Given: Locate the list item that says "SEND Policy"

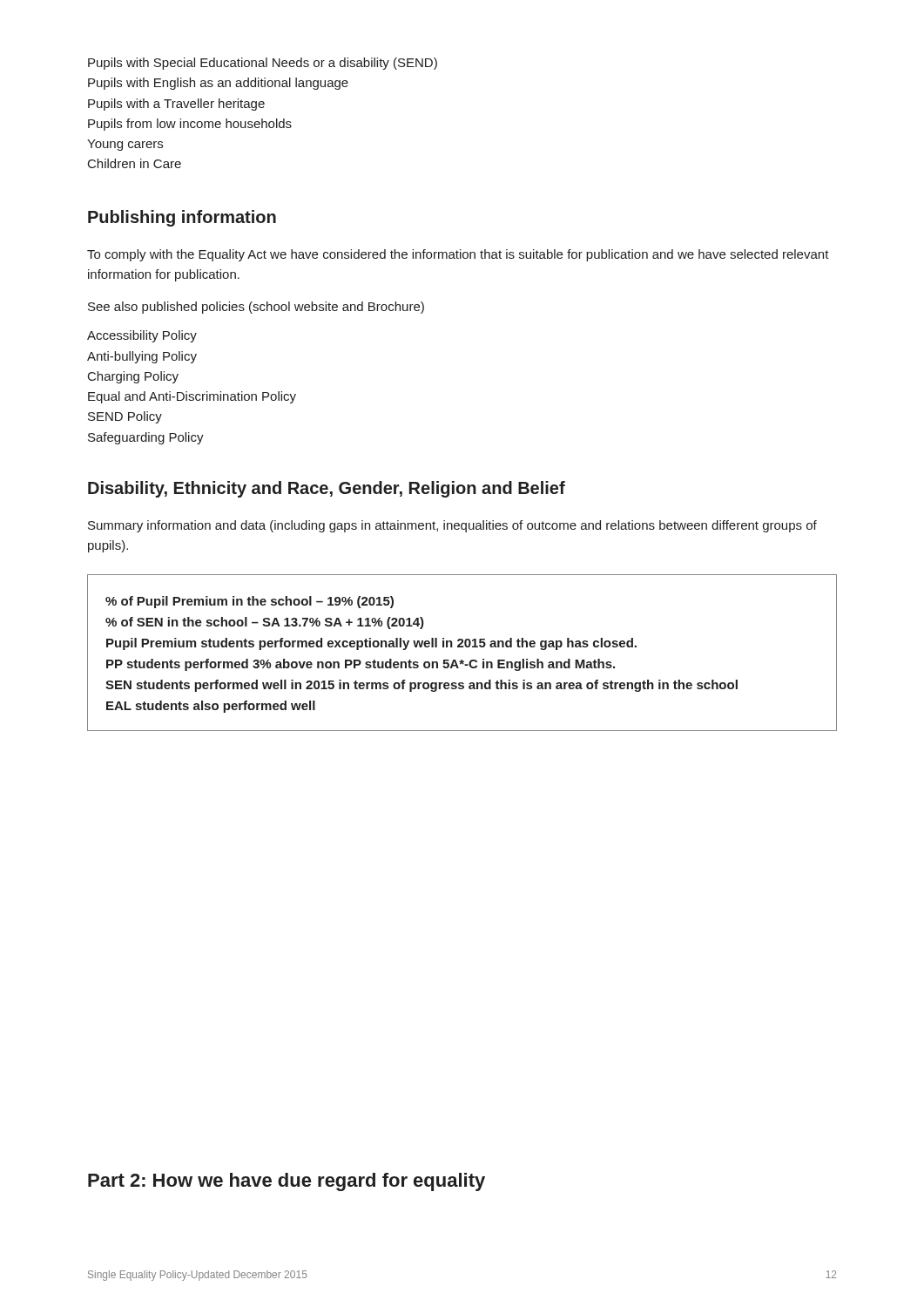Looking at the screenshot, I should 125,417.
